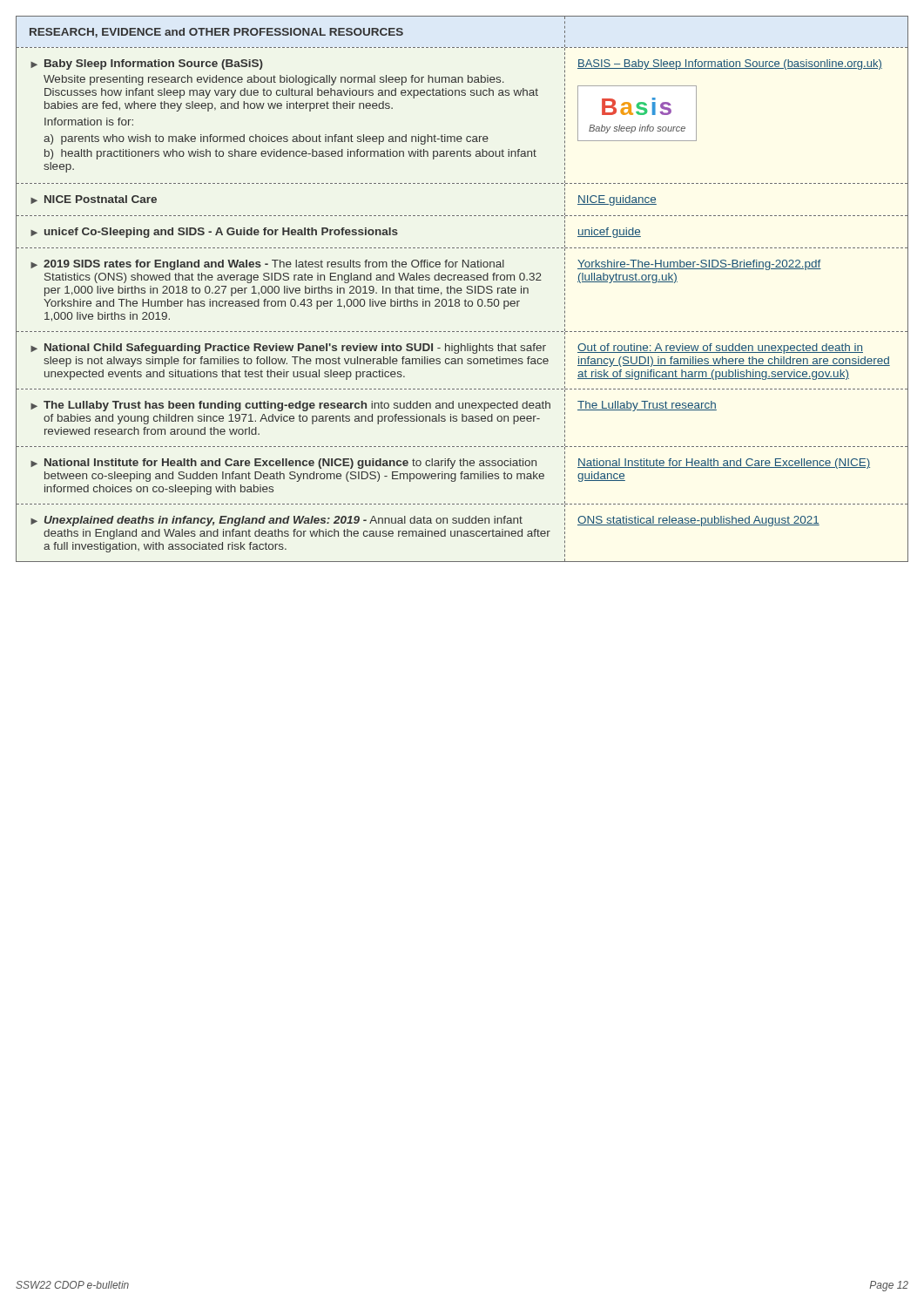Screen dimensions: 1307x924
Task: Point to the block starting "► Baby Sleep Information Source (BaSiS) Website presenting"
Action: [290, 115]
